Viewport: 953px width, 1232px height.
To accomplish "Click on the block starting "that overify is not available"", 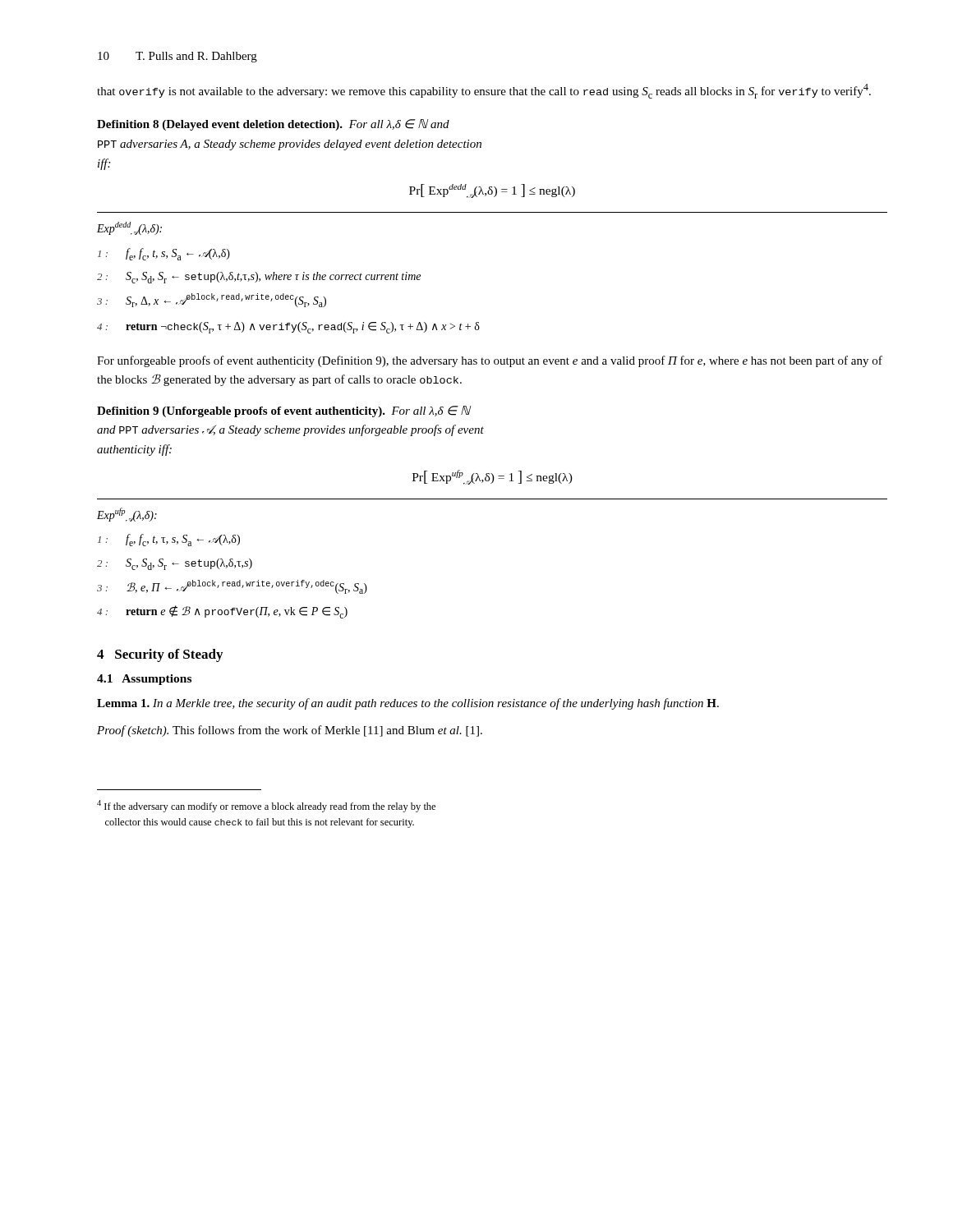I will coord(484,91).
